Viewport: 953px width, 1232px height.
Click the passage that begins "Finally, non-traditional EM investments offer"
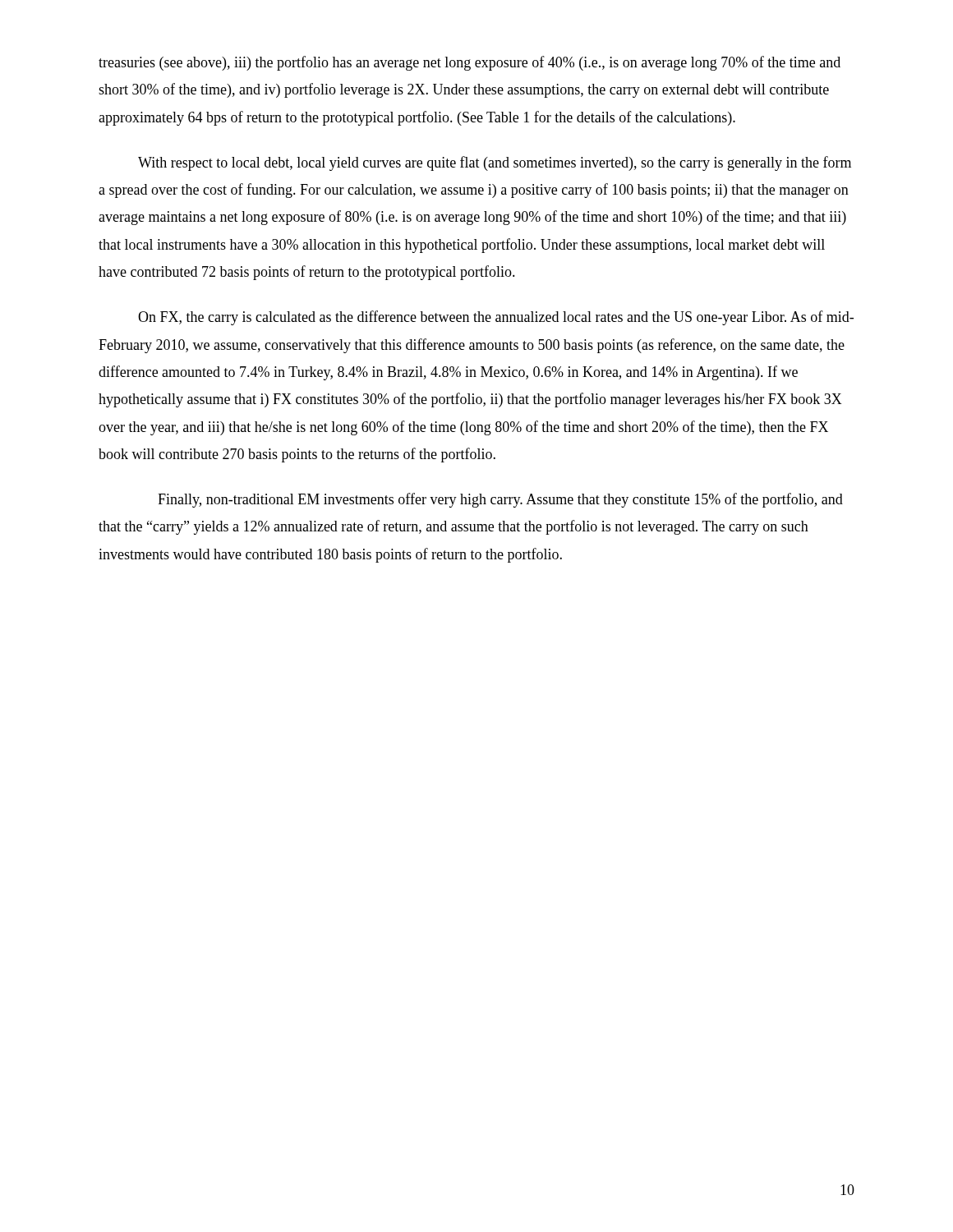(x=476, y=527)
